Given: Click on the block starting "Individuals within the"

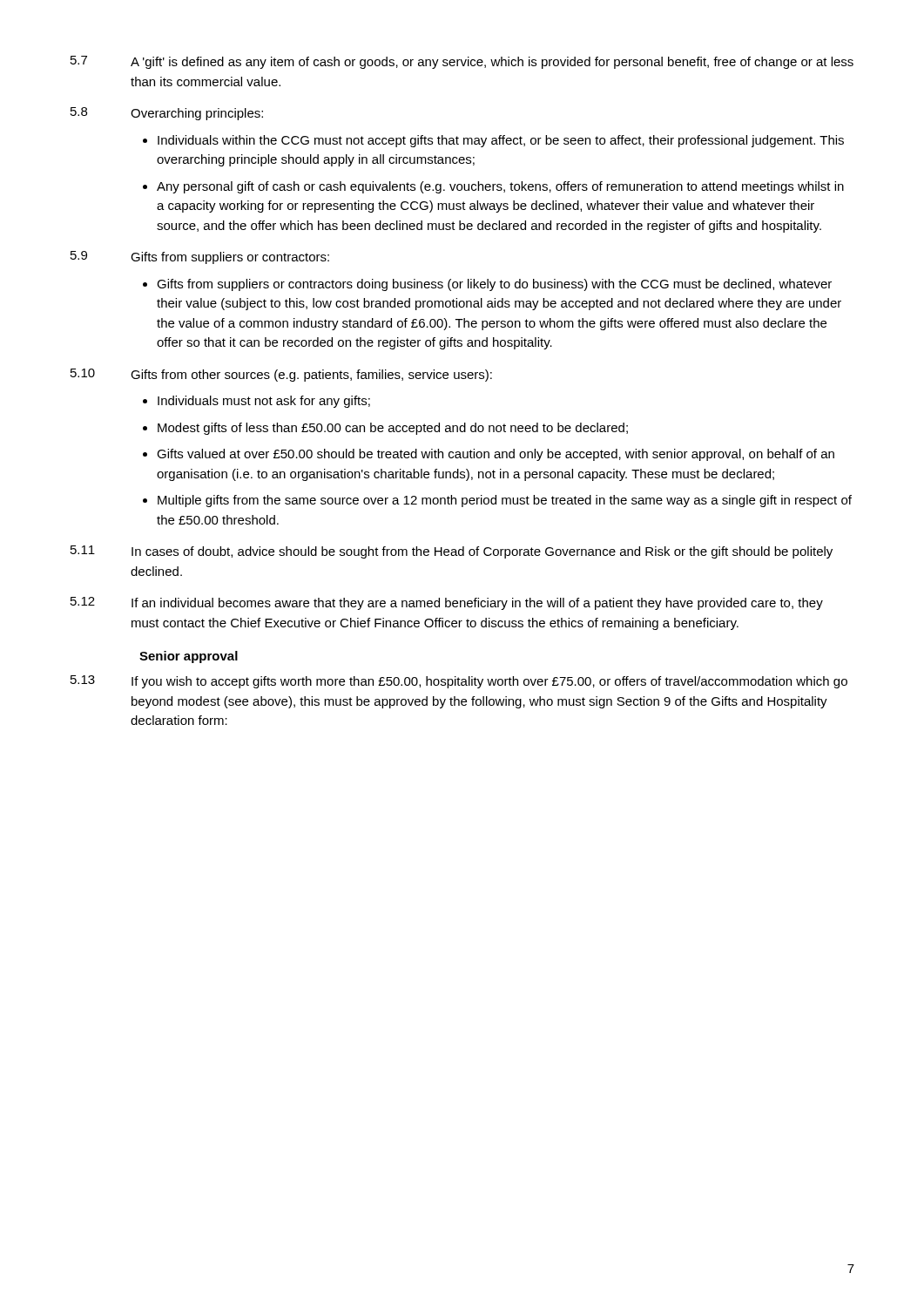Looking at the screenshot, I should (x=501, y=149).
